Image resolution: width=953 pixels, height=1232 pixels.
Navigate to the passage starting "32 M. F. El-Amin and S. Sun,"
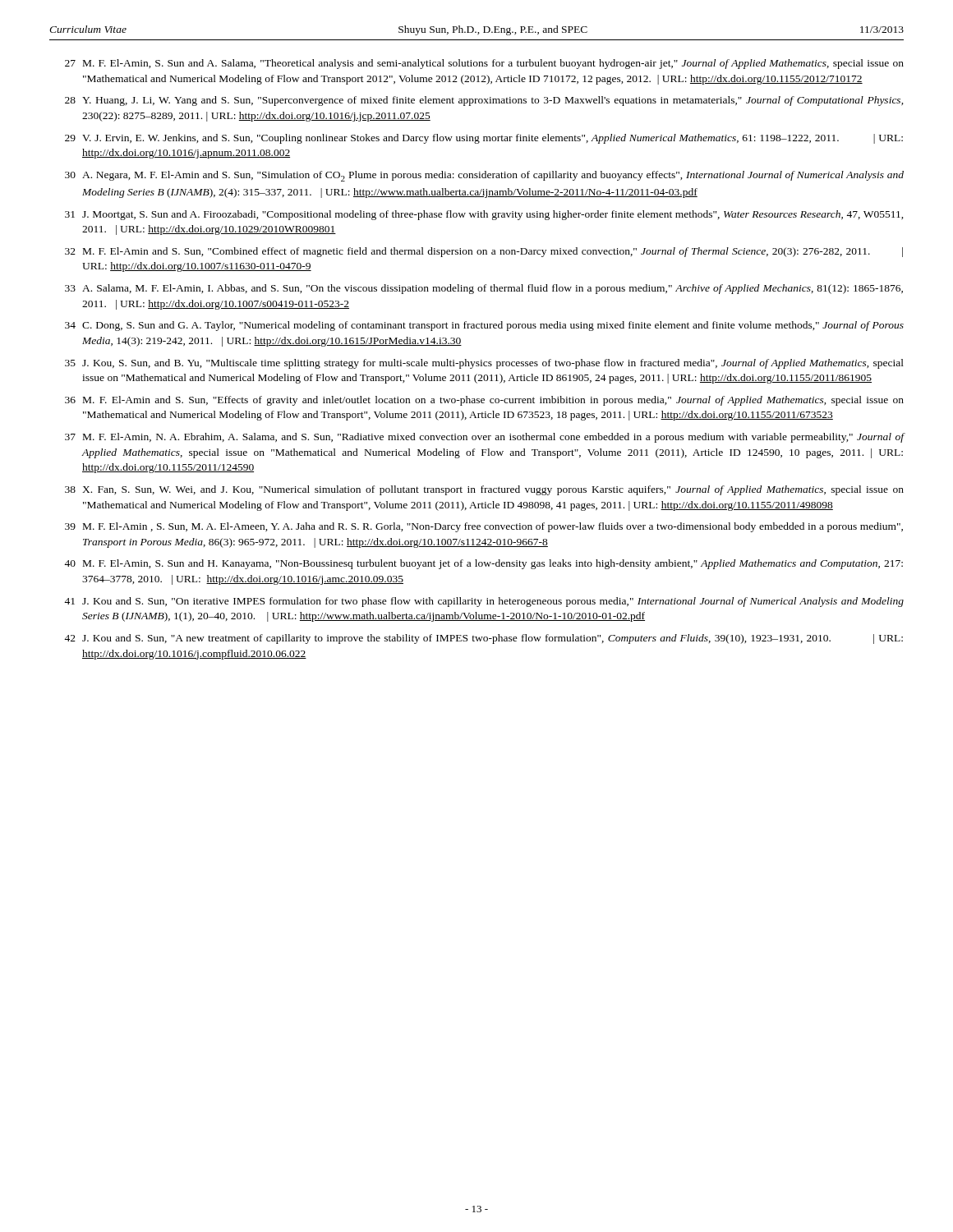pyautogui.click(x=476, y=259)
